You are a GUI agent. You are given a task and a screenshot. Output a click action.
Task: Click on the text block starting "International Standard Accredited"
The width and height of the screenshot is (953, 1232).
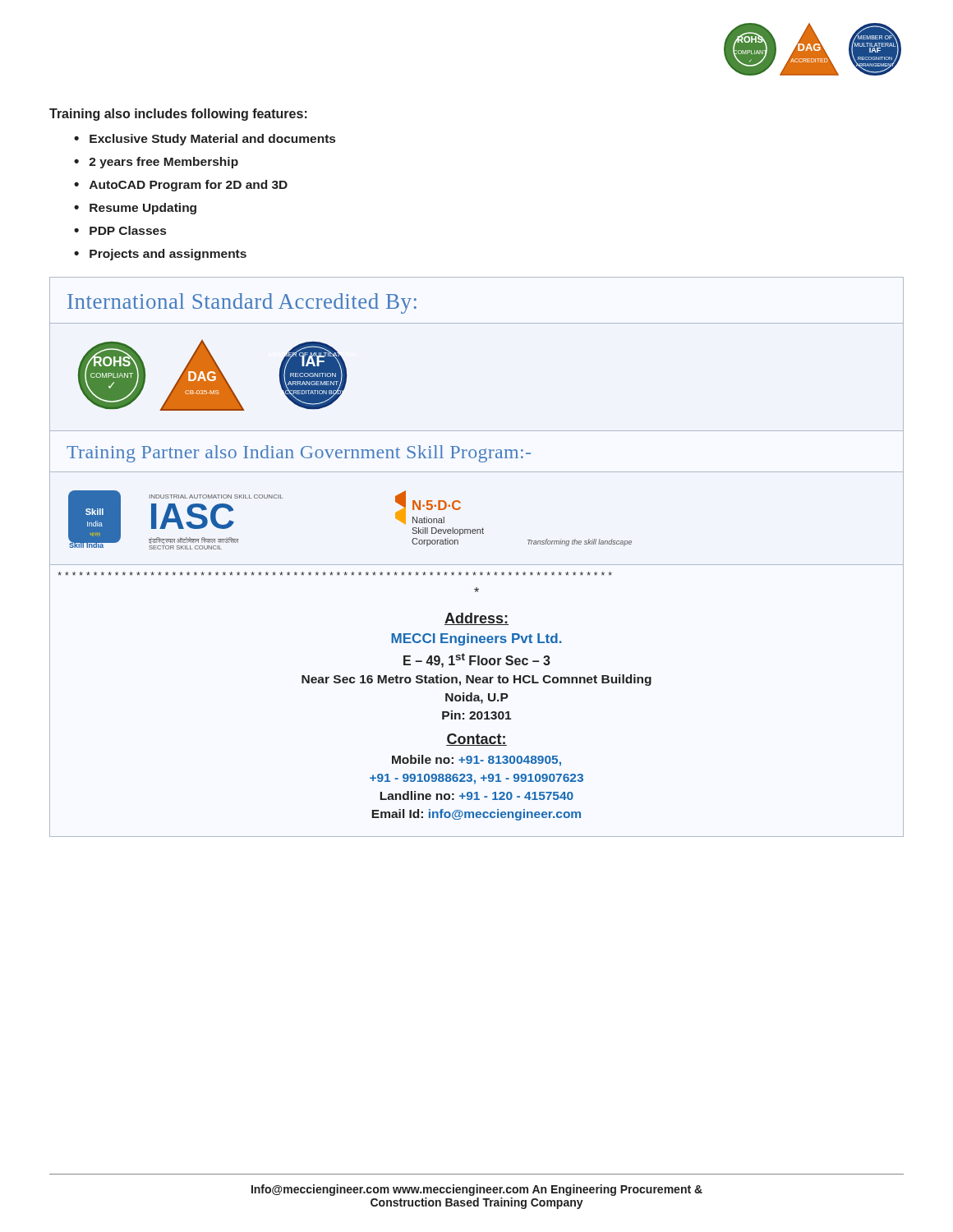[x=243, y=301]
